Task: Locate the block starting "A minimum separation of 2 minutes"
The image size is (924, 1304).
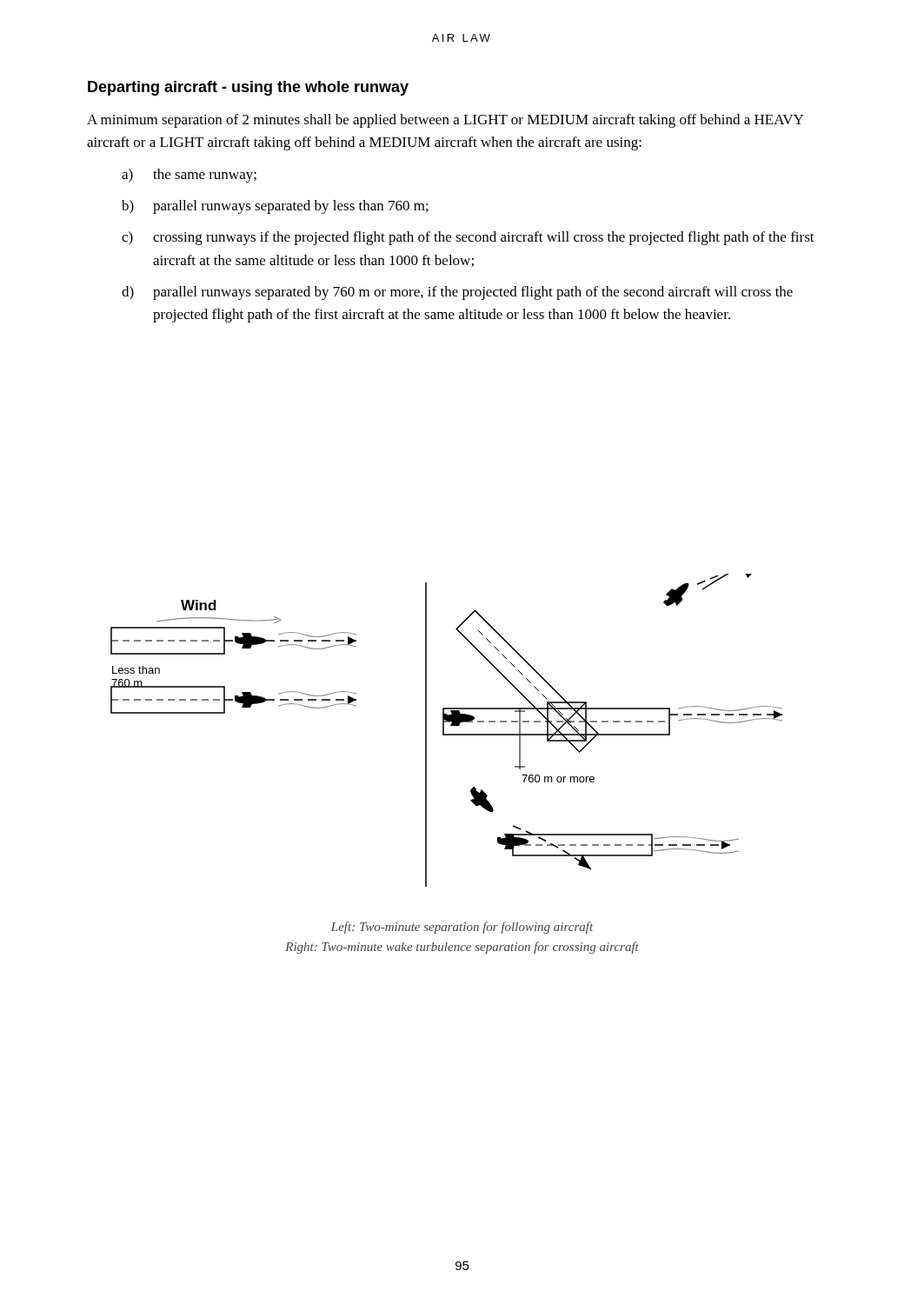Action: point(445,131)
